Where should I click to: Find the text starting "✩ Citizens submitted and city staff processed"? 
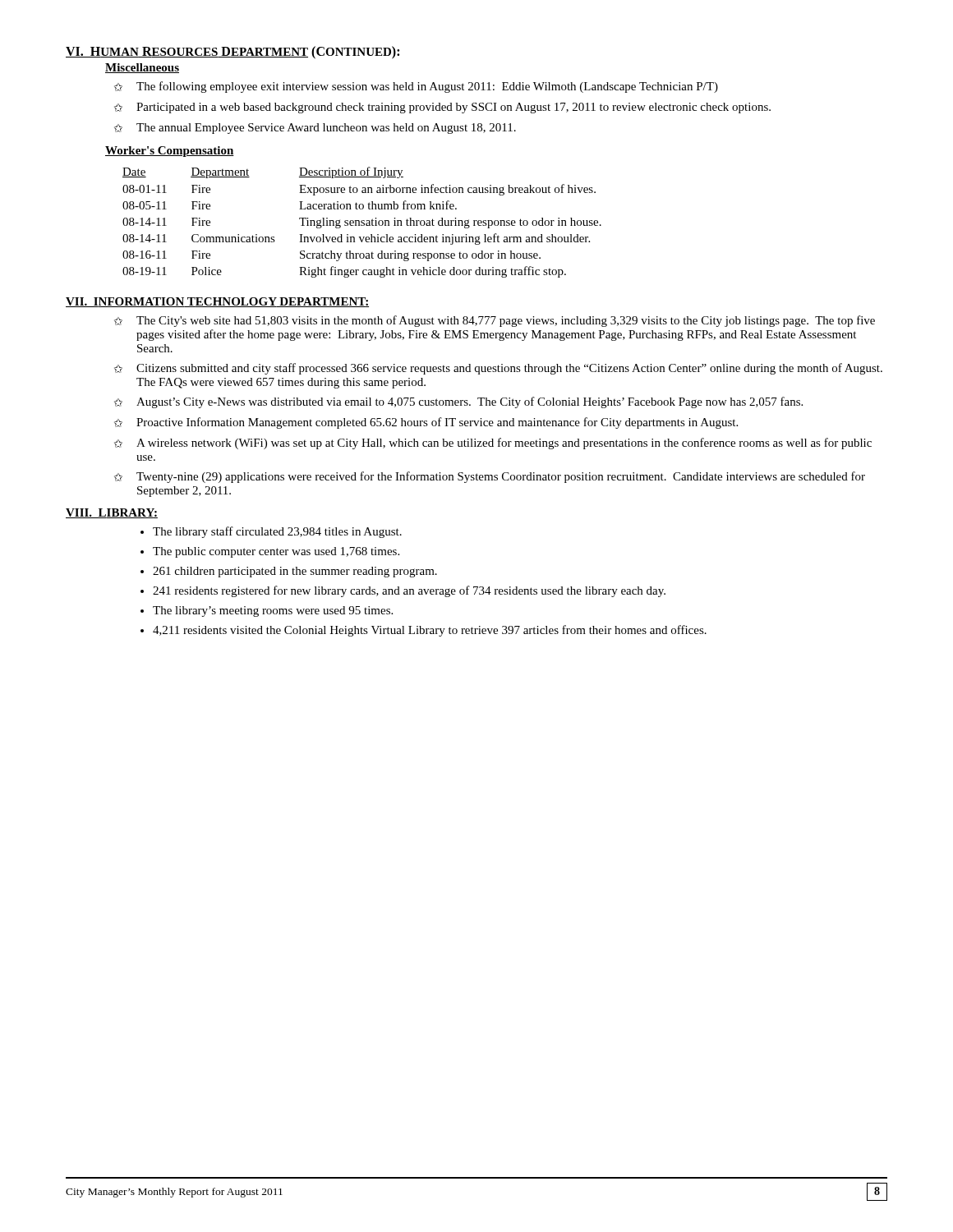[496, 375]
